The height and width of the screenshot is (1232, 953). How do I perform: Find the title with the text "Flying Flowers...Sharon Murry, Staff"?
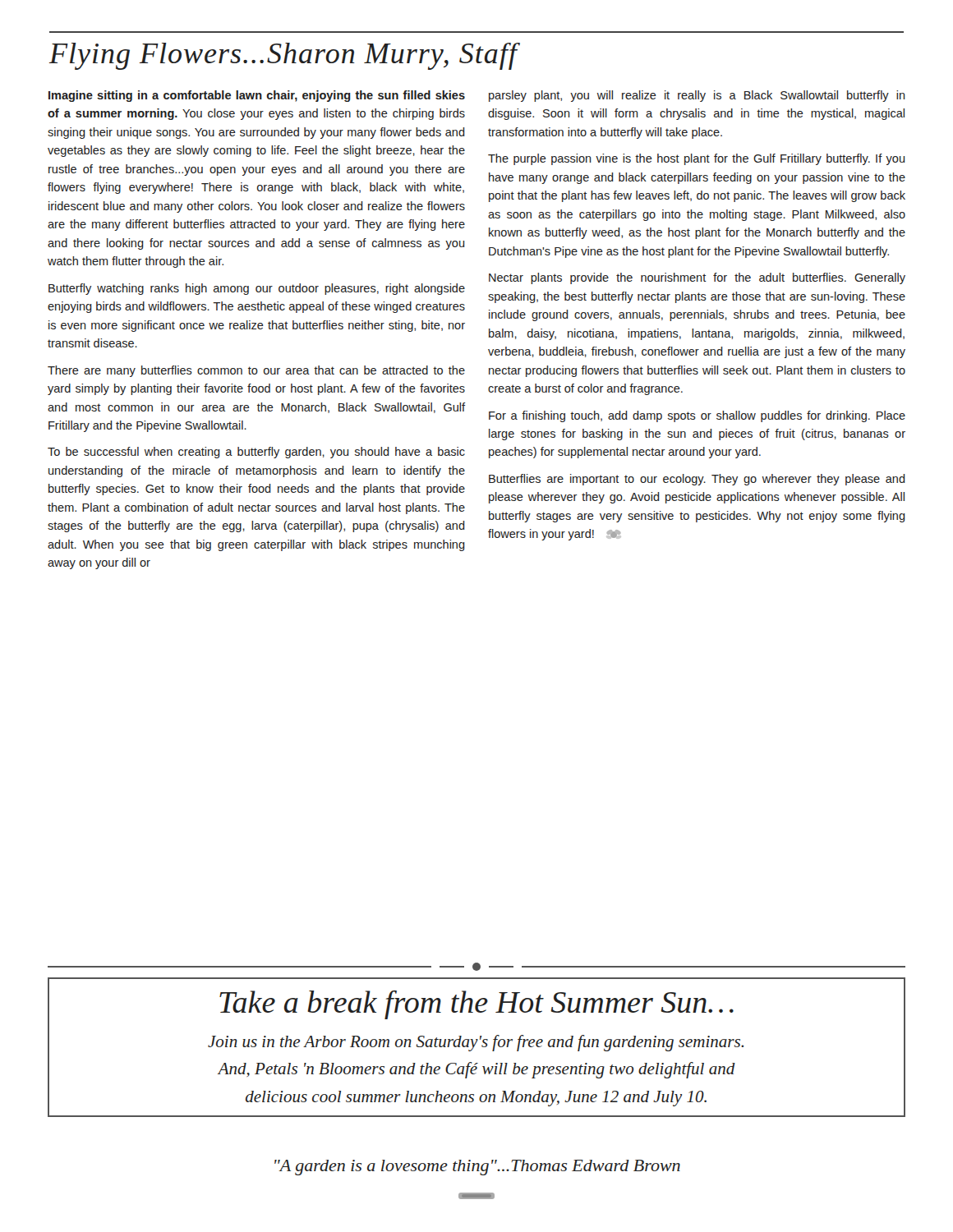click(283, 53)
